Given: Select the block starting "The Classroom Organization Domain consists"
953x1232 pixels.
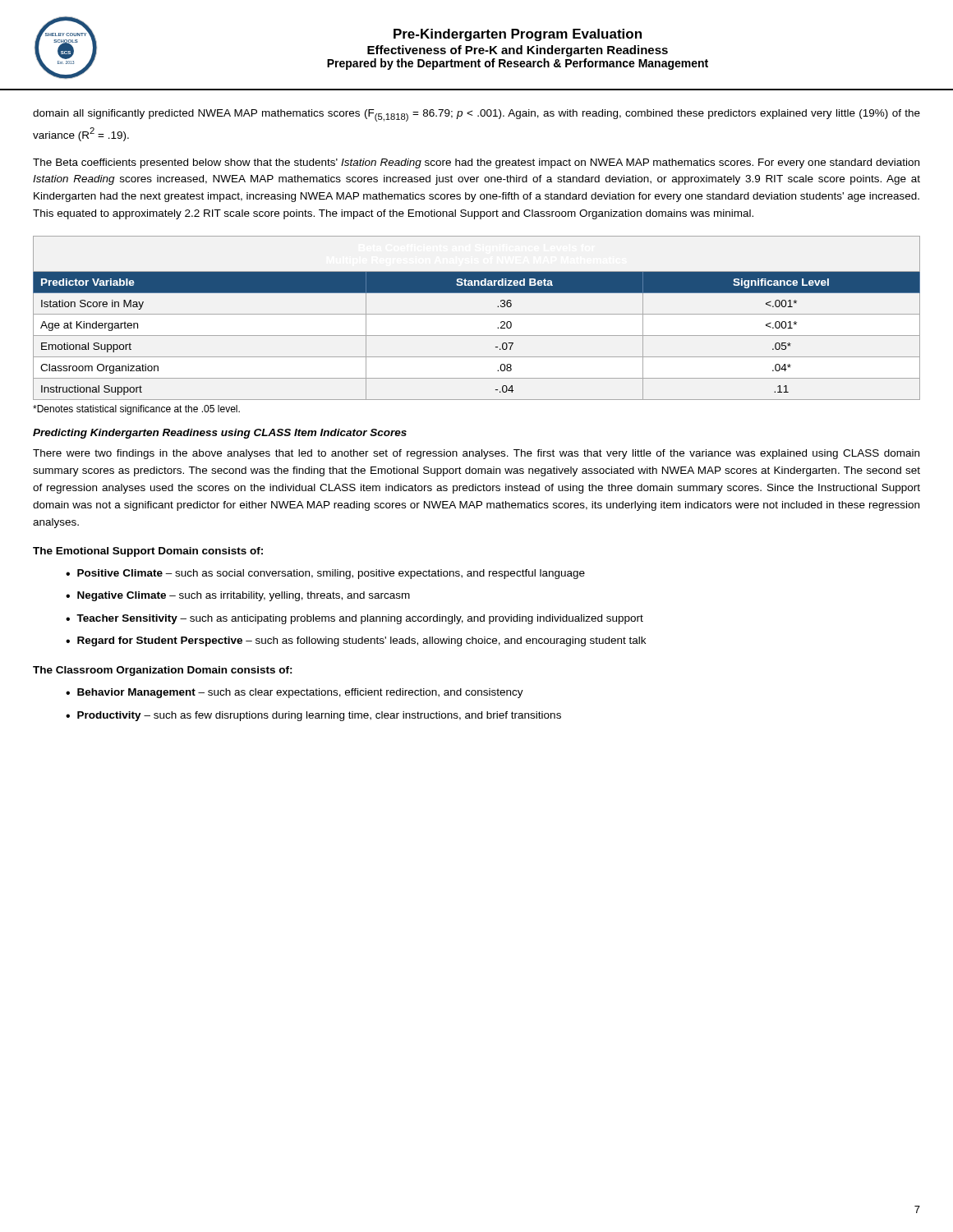Looking at the screenshot, I should coord(163,670).
